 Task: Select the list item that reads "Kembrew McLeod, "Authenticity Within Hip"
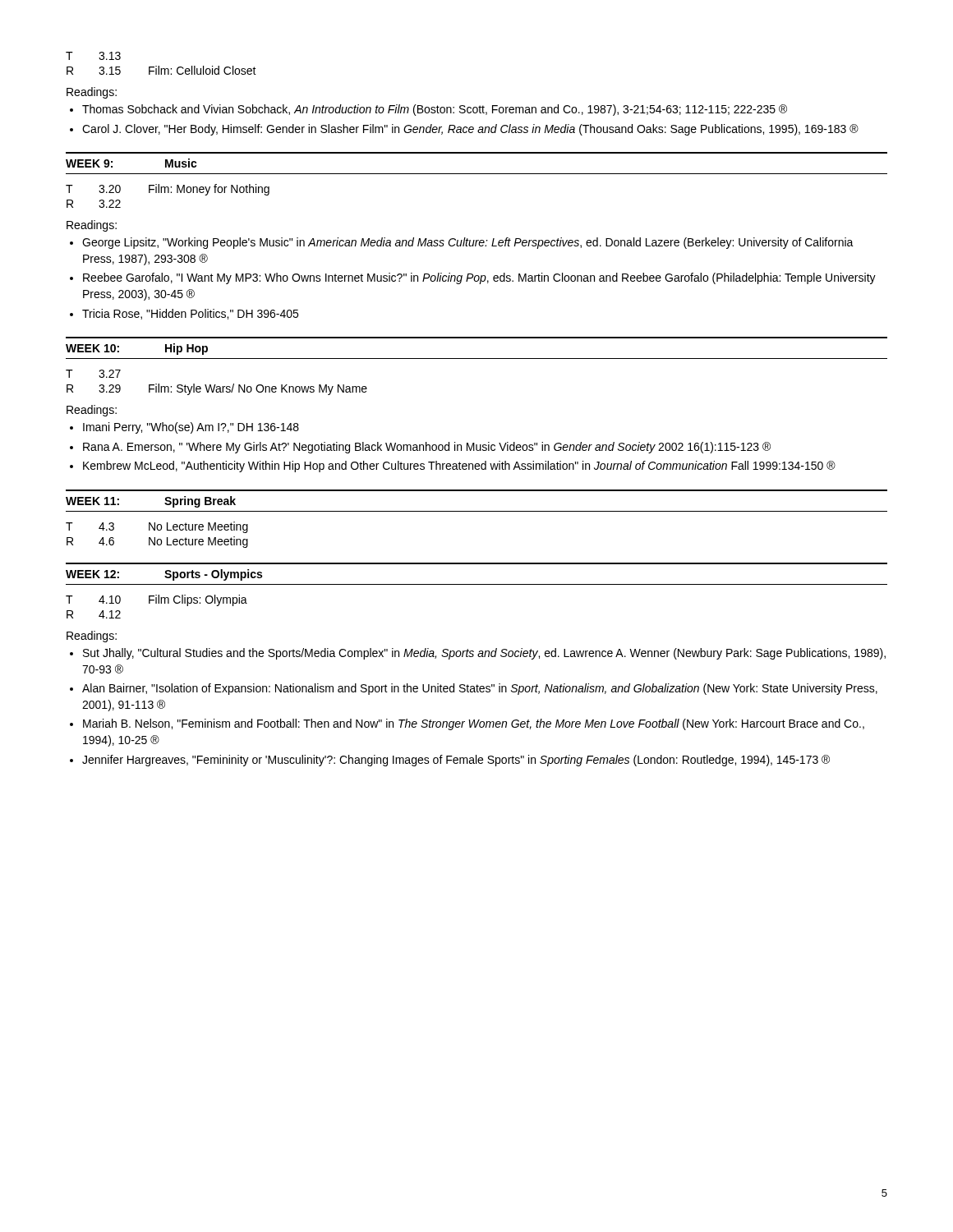click(459, 466)
